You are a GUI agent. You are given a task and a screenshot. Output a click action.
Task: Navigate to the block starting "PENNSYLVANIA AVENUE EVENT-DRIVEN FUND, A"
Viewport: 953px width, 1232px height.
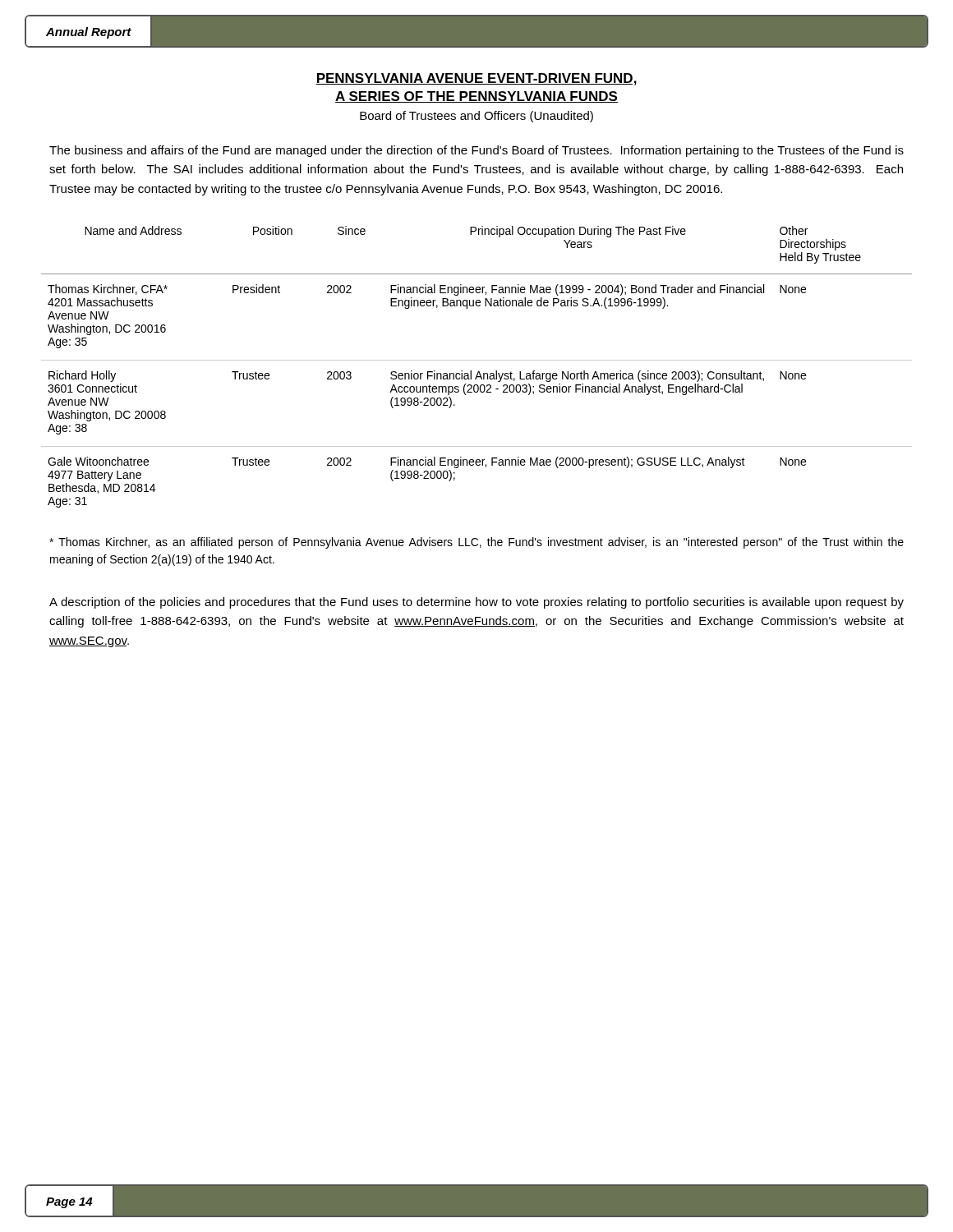tap(476, 96)
